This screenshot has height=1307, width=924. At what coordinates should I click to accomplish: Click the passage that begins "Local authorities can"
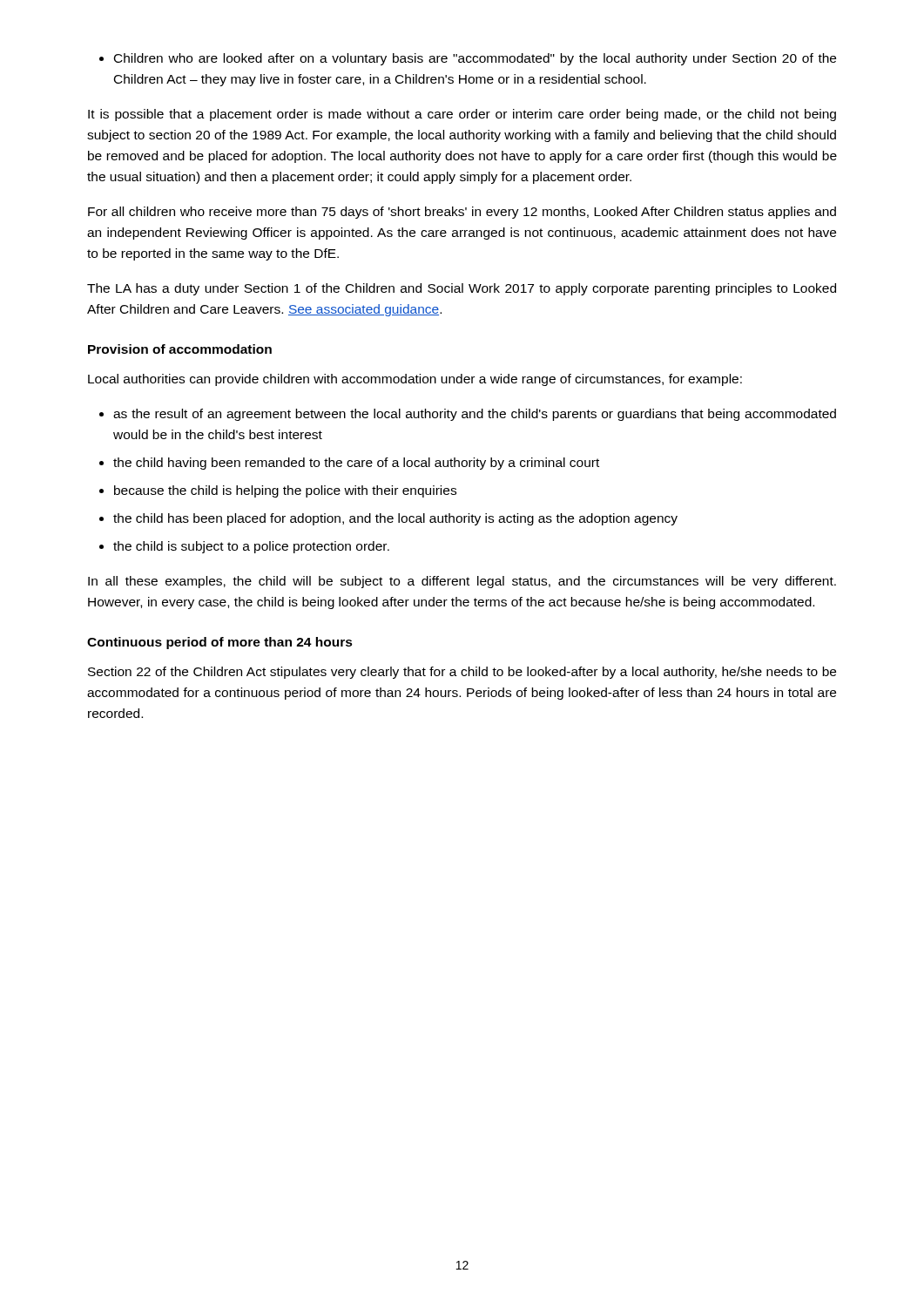[x=462, y=379]
